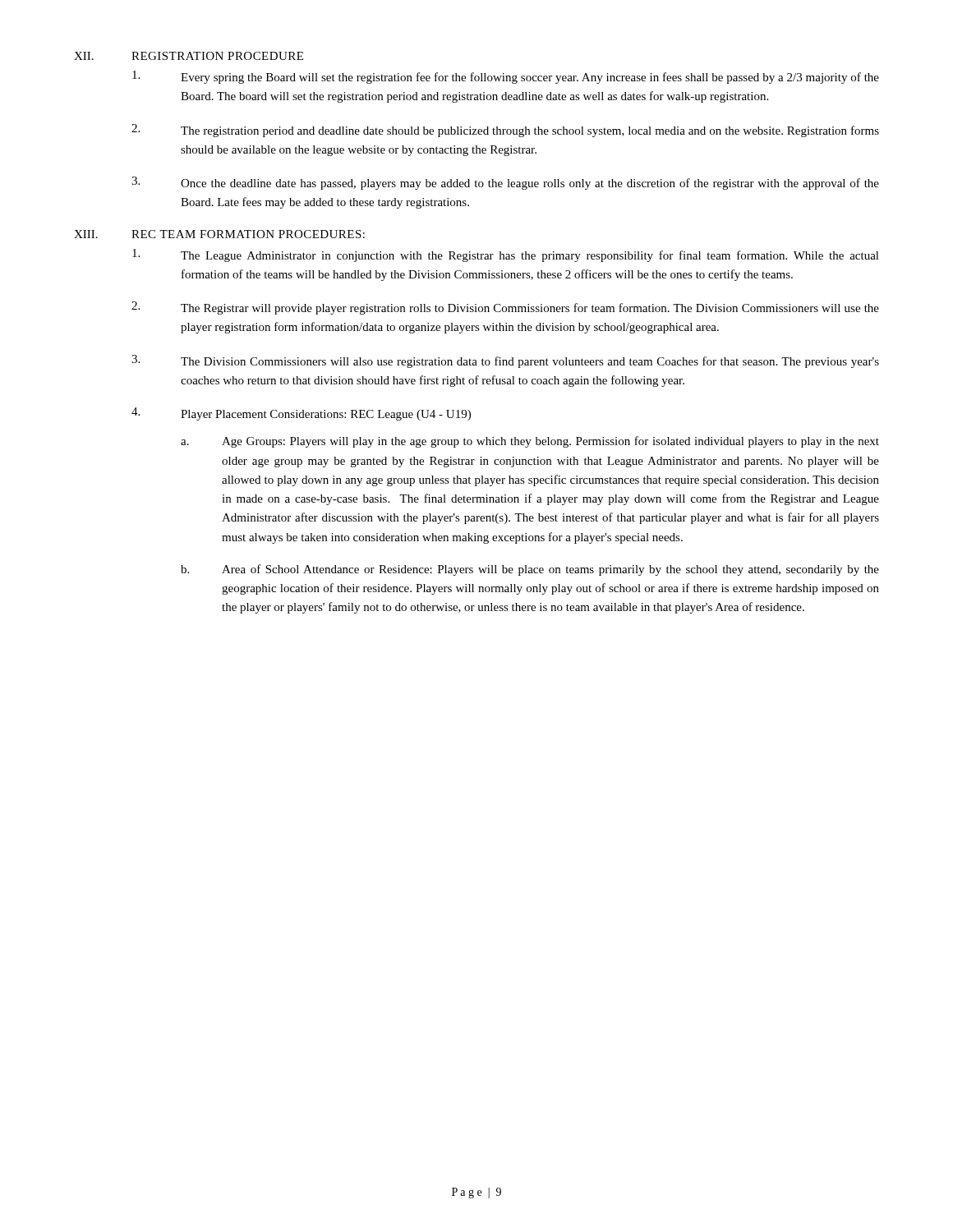Find the region starting "2. The registration"

(505, 140)
